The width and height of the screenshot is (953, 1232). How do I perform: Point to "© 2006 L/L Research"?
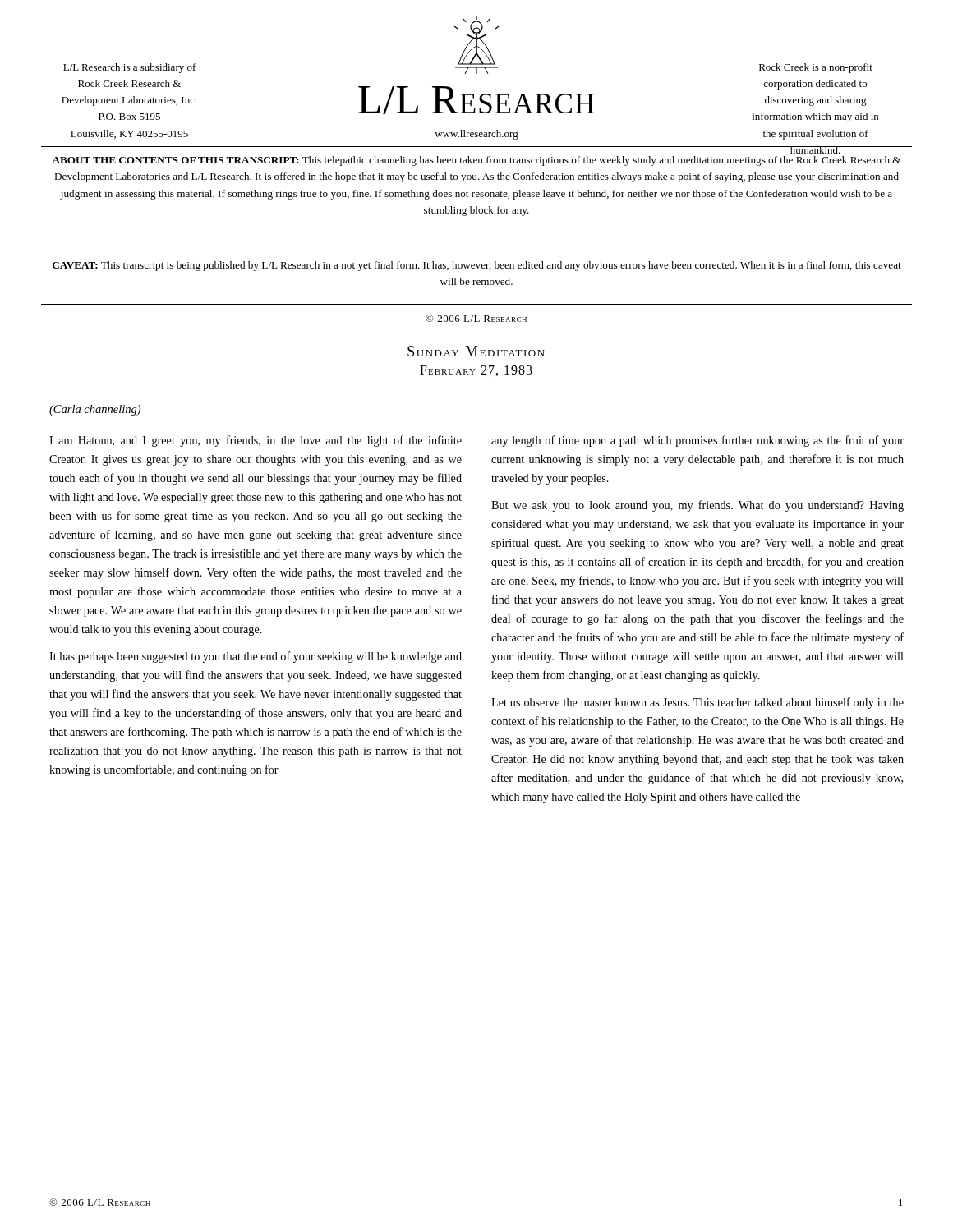[476, 318]
